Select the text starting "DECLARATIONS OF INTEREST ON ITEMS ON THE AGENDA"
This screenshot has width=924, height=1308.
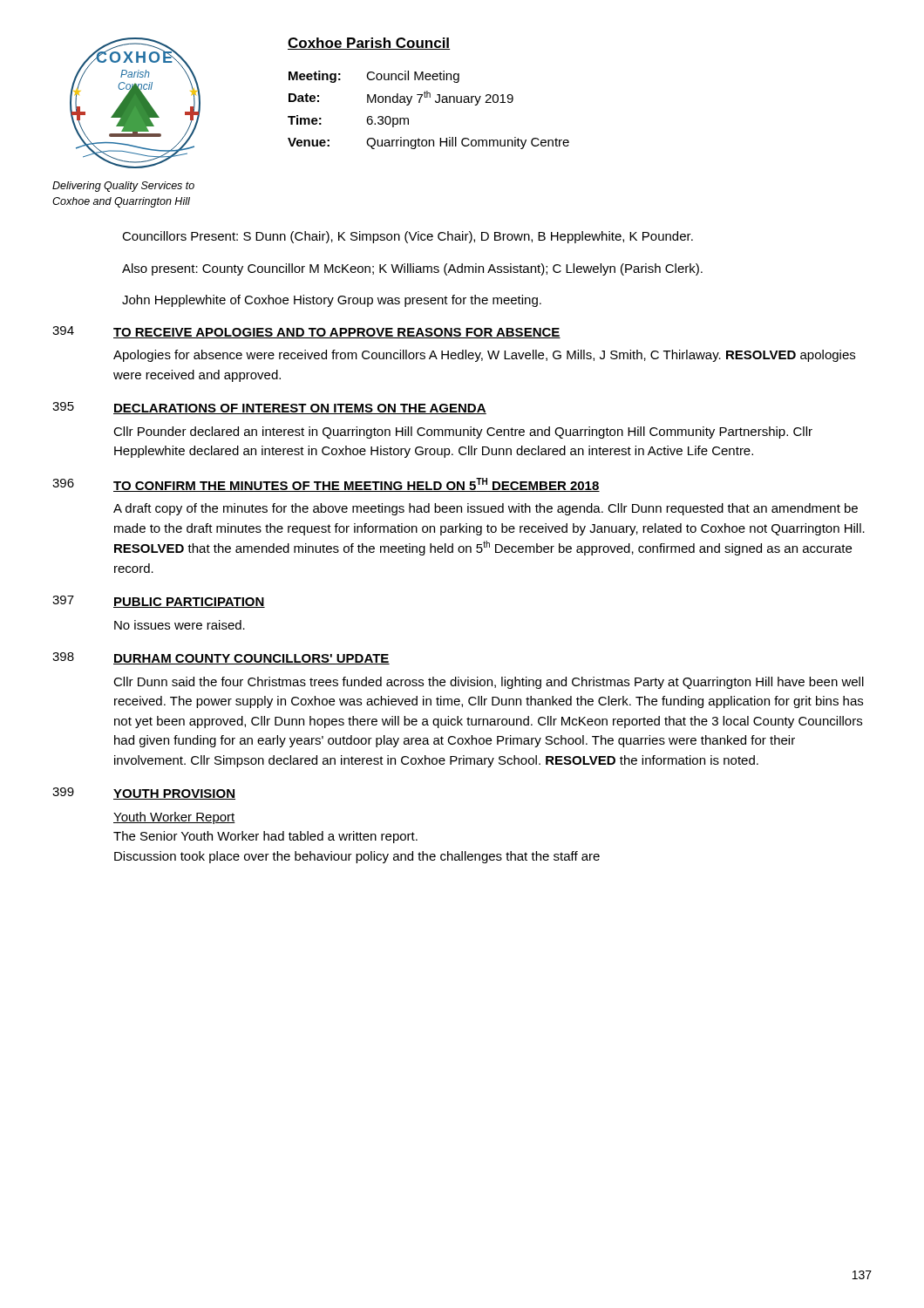coord(300,408)
